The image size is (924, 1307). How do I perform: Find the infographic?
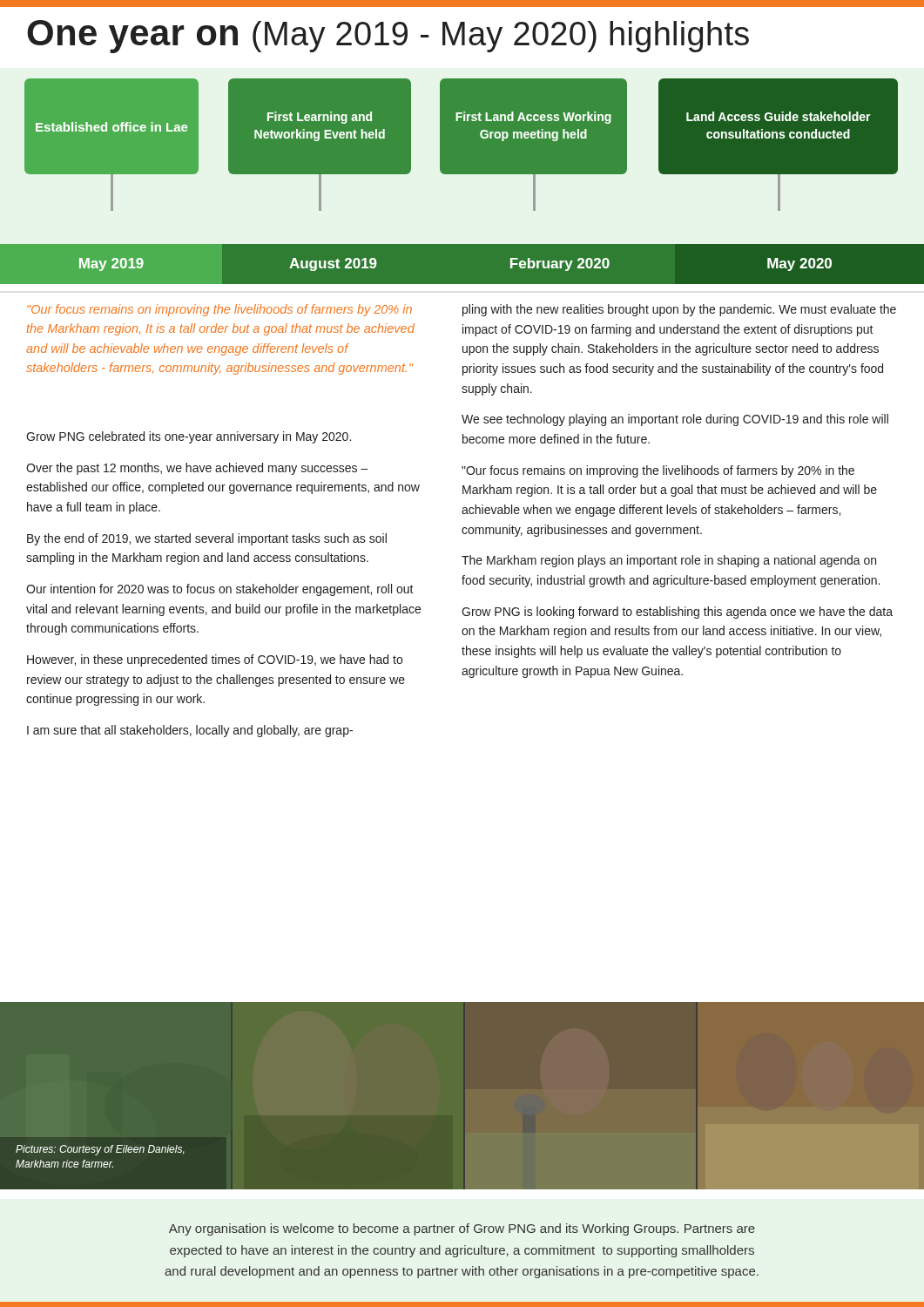pos(462,176)
